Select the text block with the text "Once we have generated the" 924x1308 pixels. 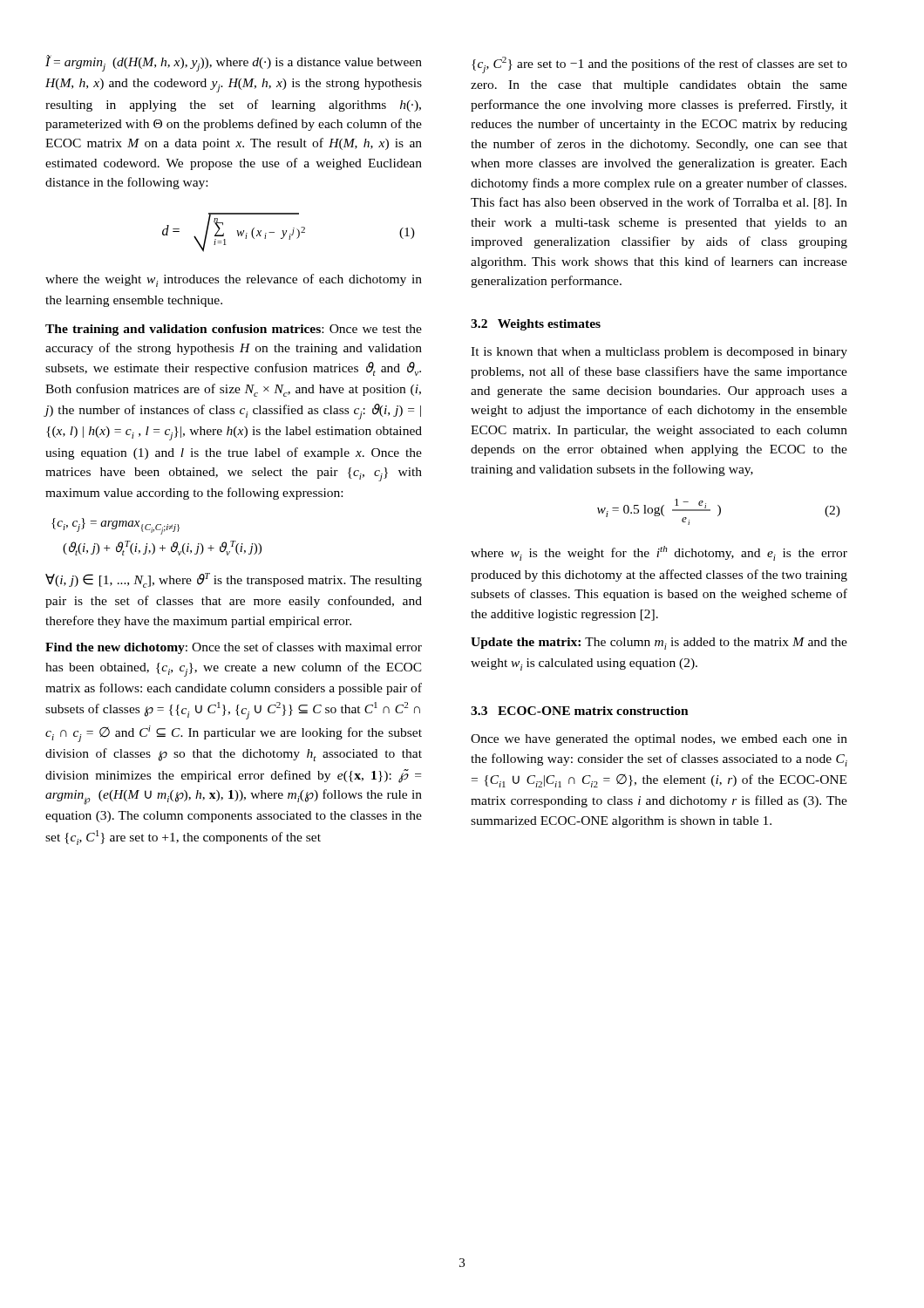[x=659, y=780]
